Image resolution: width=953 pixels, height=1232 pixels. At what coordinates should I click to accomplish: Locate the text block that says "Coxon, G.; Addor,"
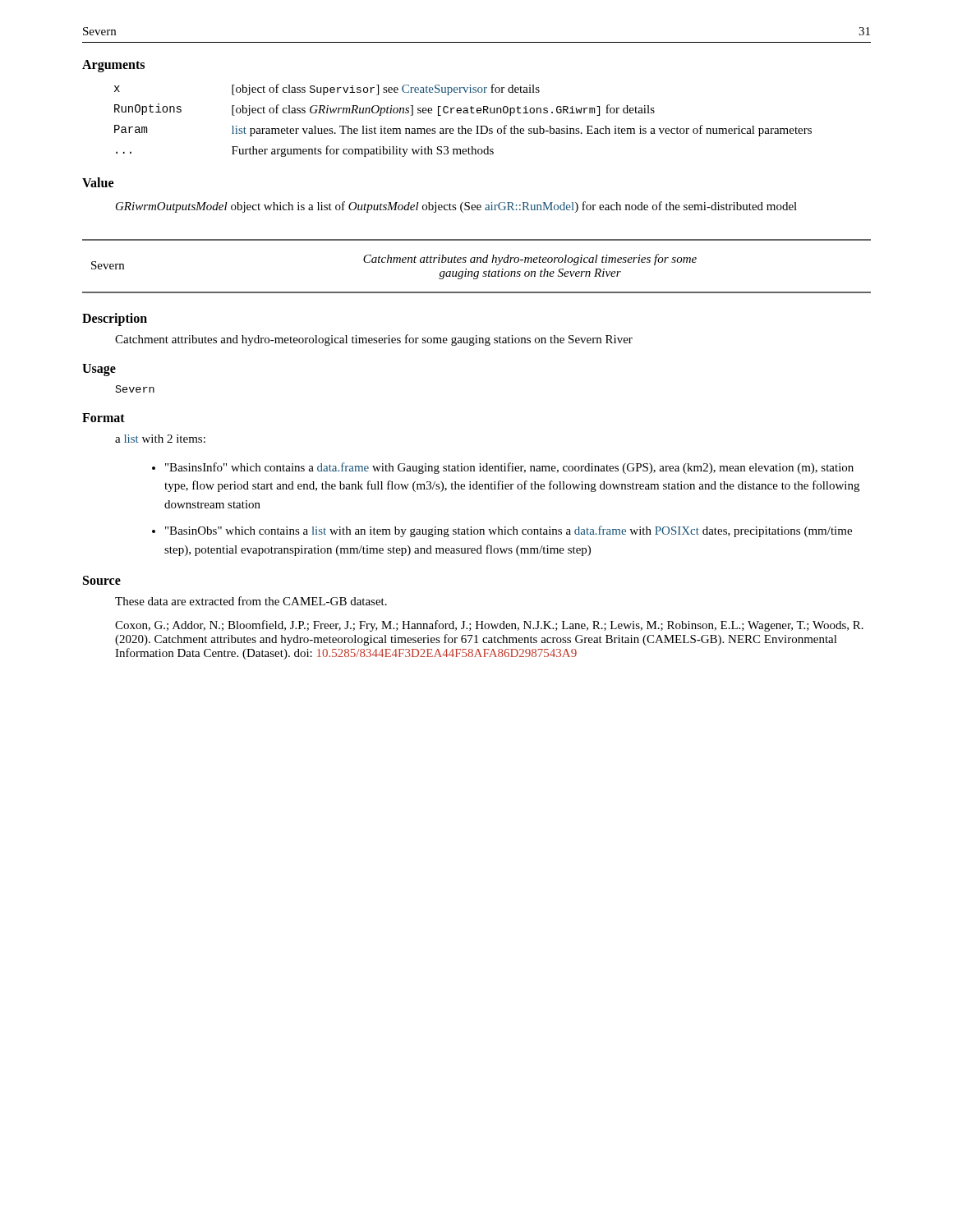pyautogui.click(x=489, y=639)
